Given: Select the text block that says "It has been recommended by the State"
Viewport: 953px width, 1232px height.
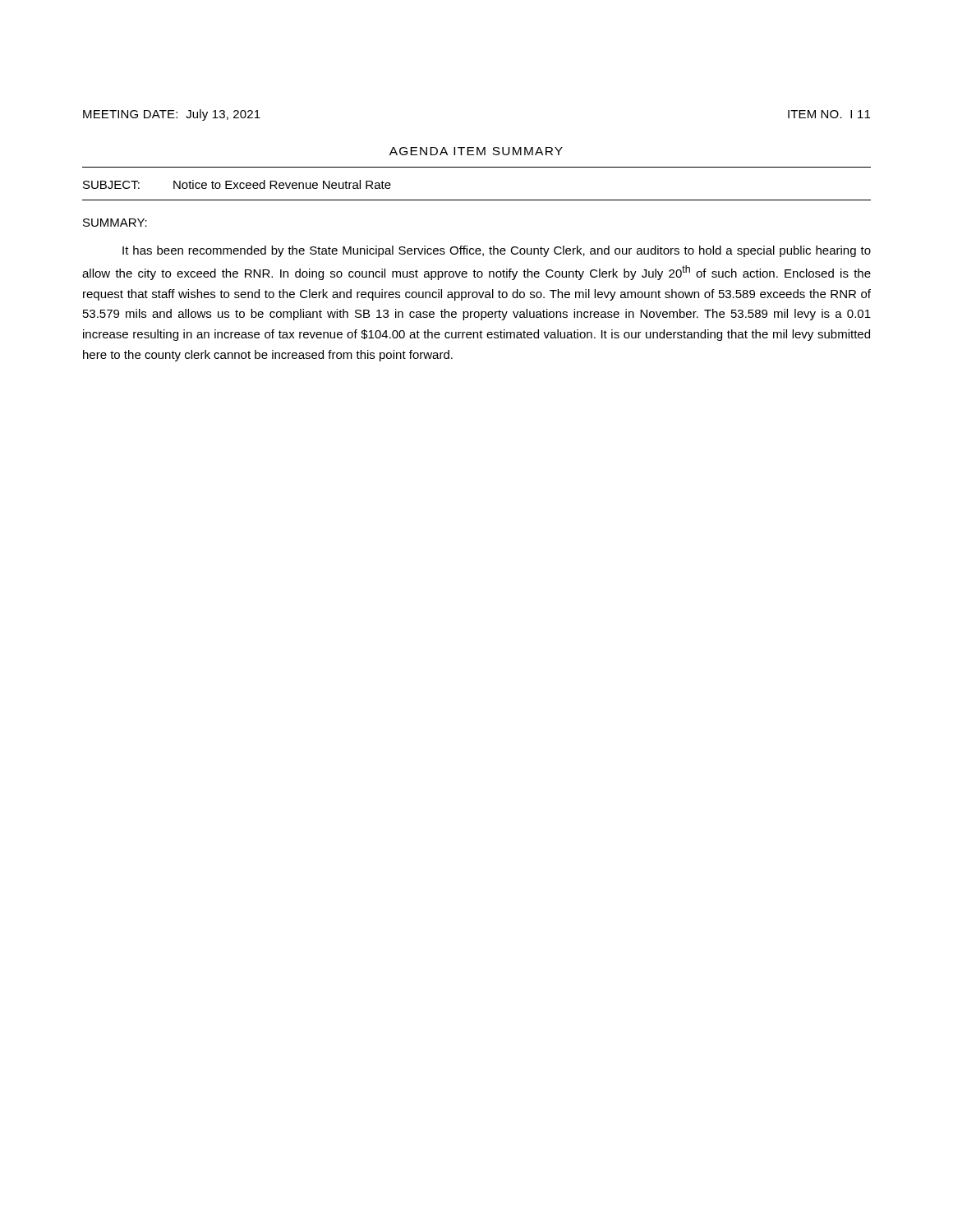Looking at the screenshot, I should tap(476, 303).
